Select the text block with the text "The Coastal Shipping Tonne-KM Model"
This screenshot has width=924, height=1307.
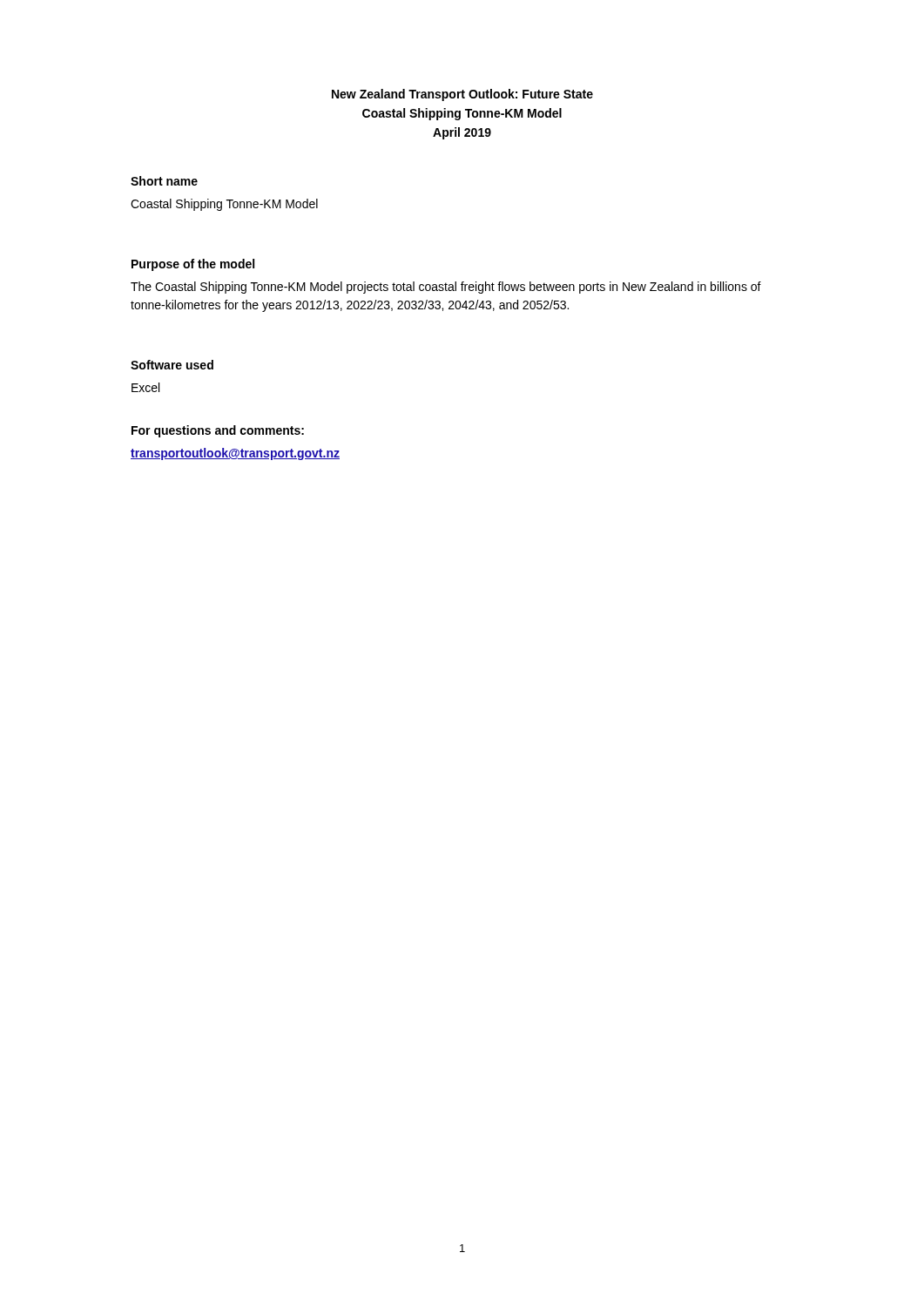[x=446, y=296]
